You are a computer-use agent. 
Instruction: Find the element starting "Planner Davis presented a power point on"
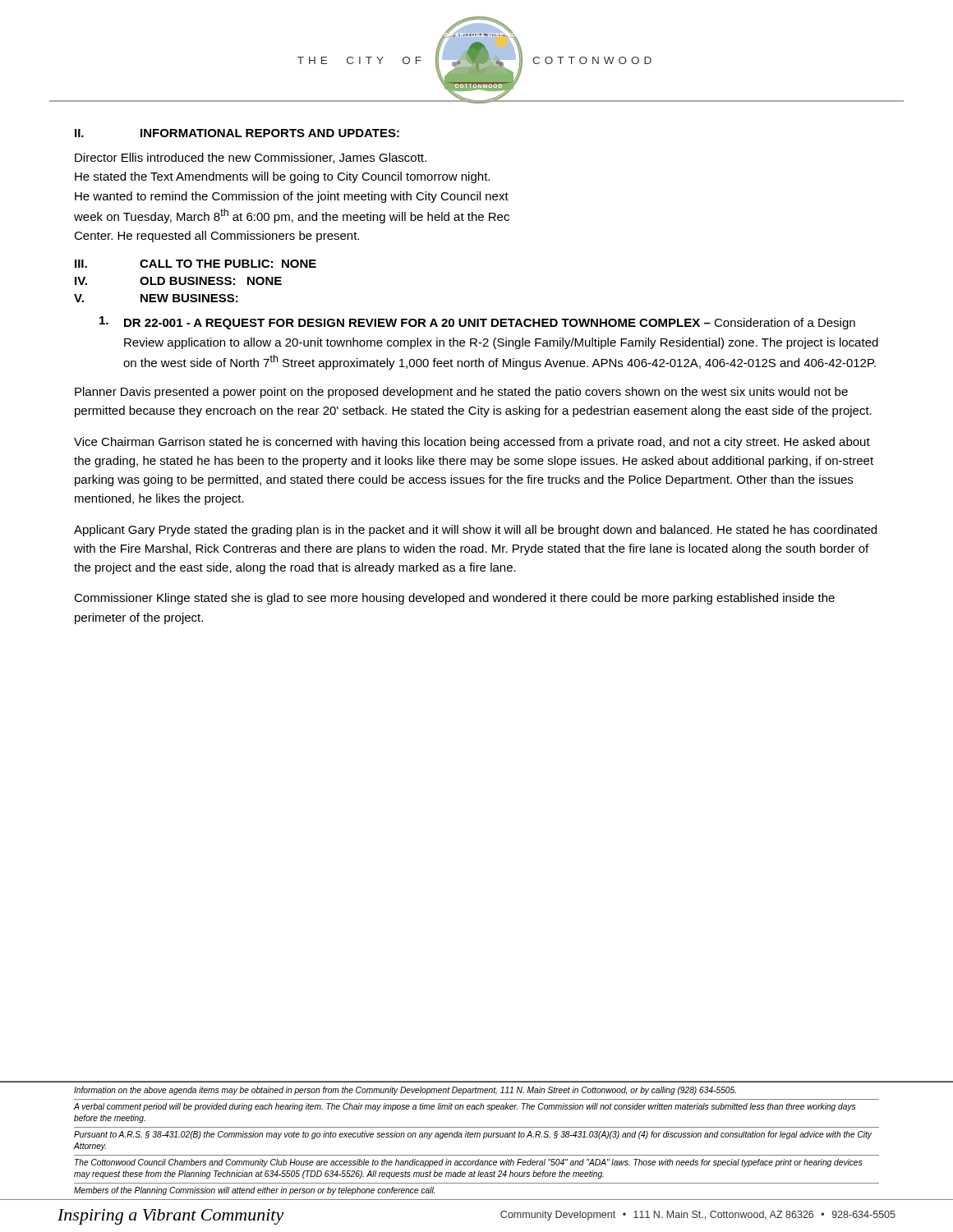(x=473, y=401)
